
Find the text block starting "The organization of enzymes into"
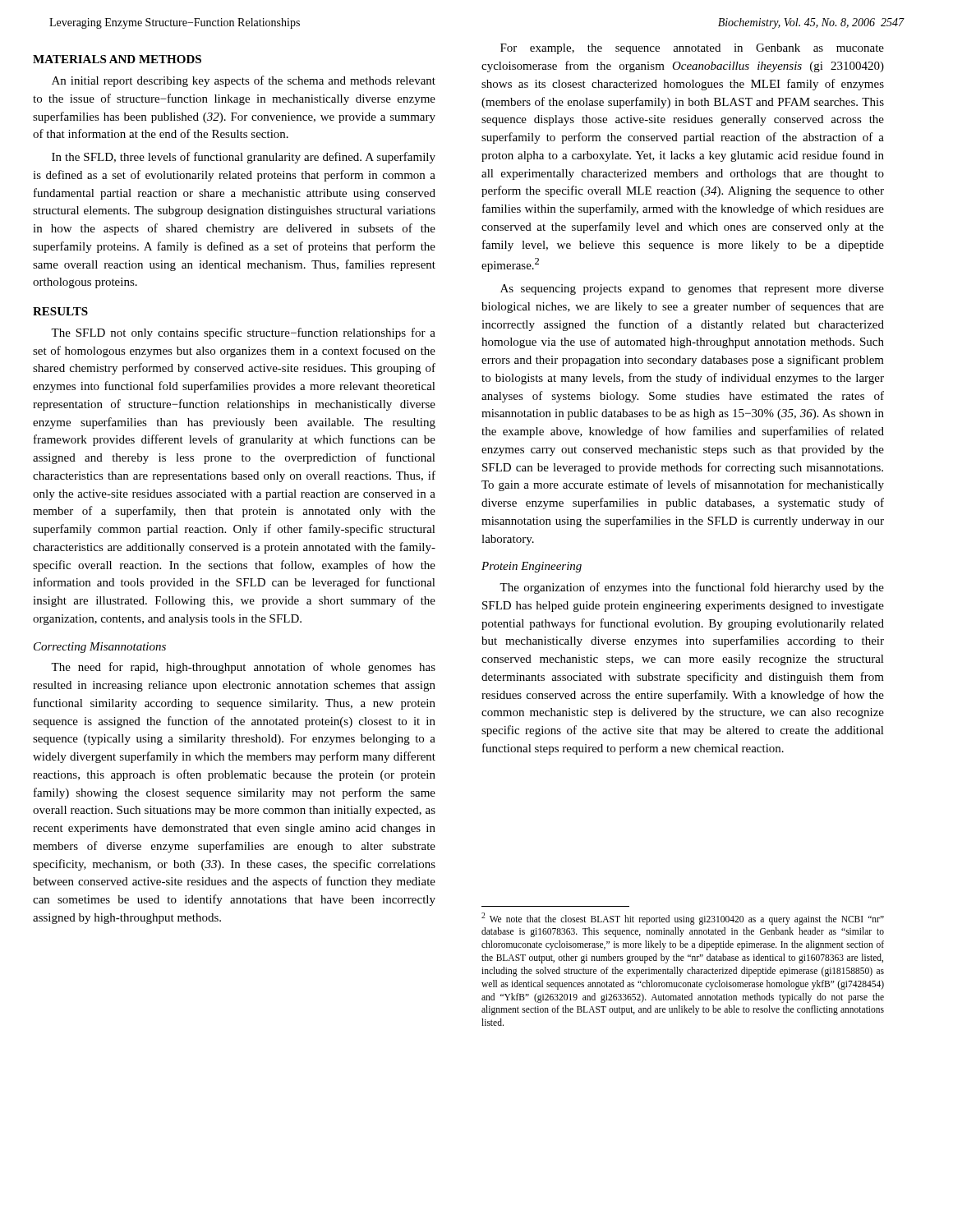tap(683, 668)
